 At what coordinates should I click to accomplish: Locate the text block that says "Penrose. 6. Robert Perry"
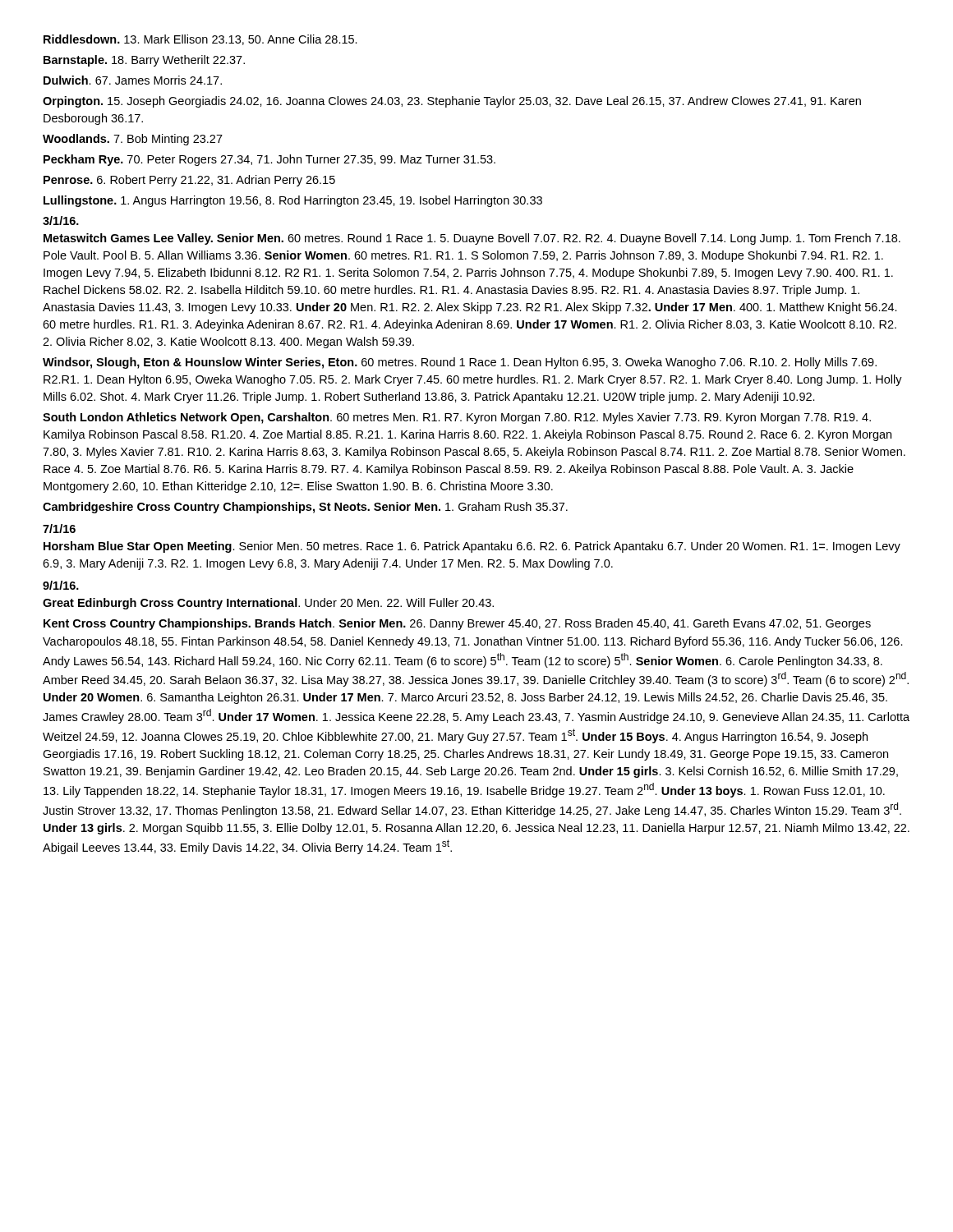pos(189,180)
